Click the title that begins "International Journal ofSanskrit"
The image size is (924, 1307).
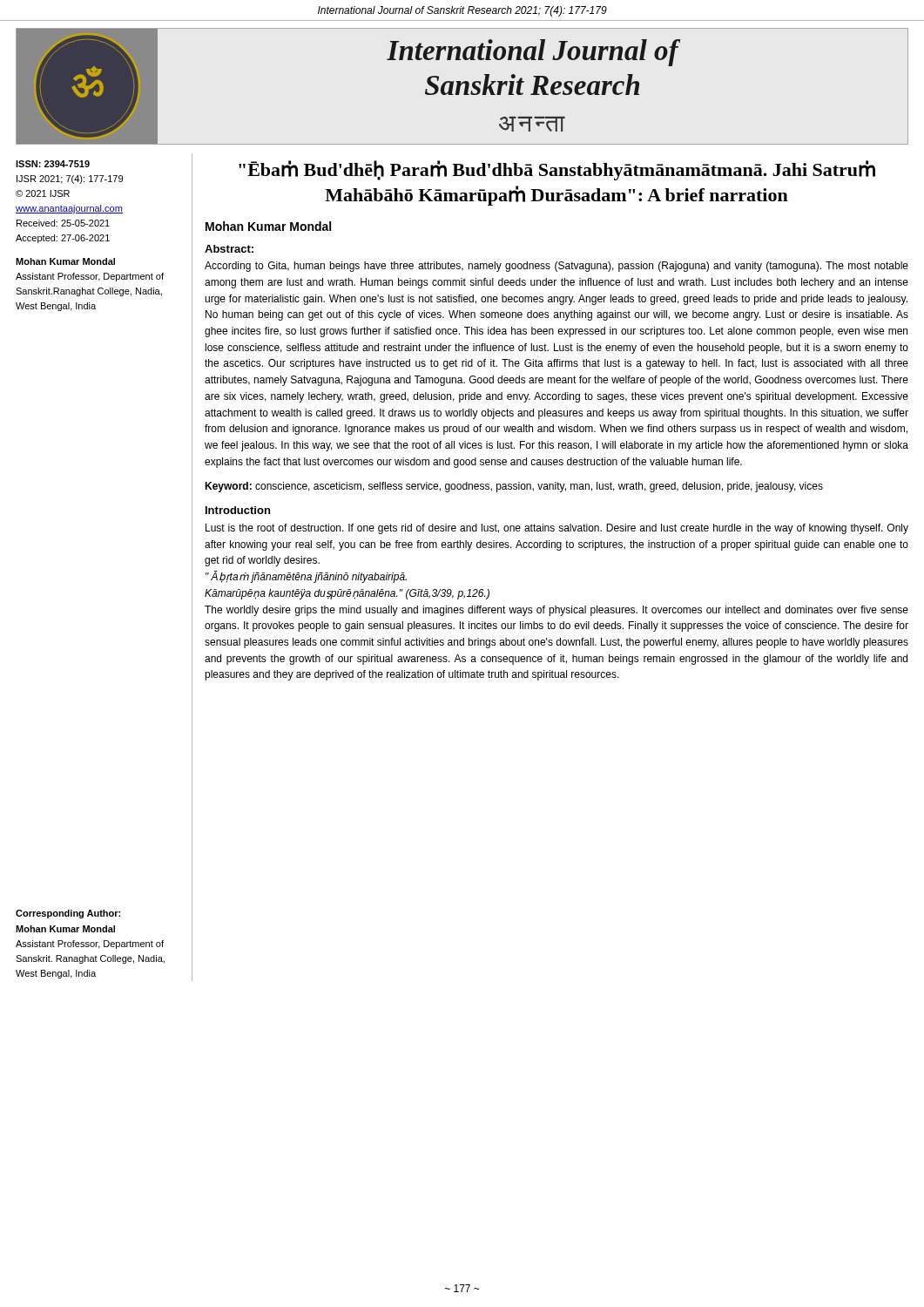533,68
